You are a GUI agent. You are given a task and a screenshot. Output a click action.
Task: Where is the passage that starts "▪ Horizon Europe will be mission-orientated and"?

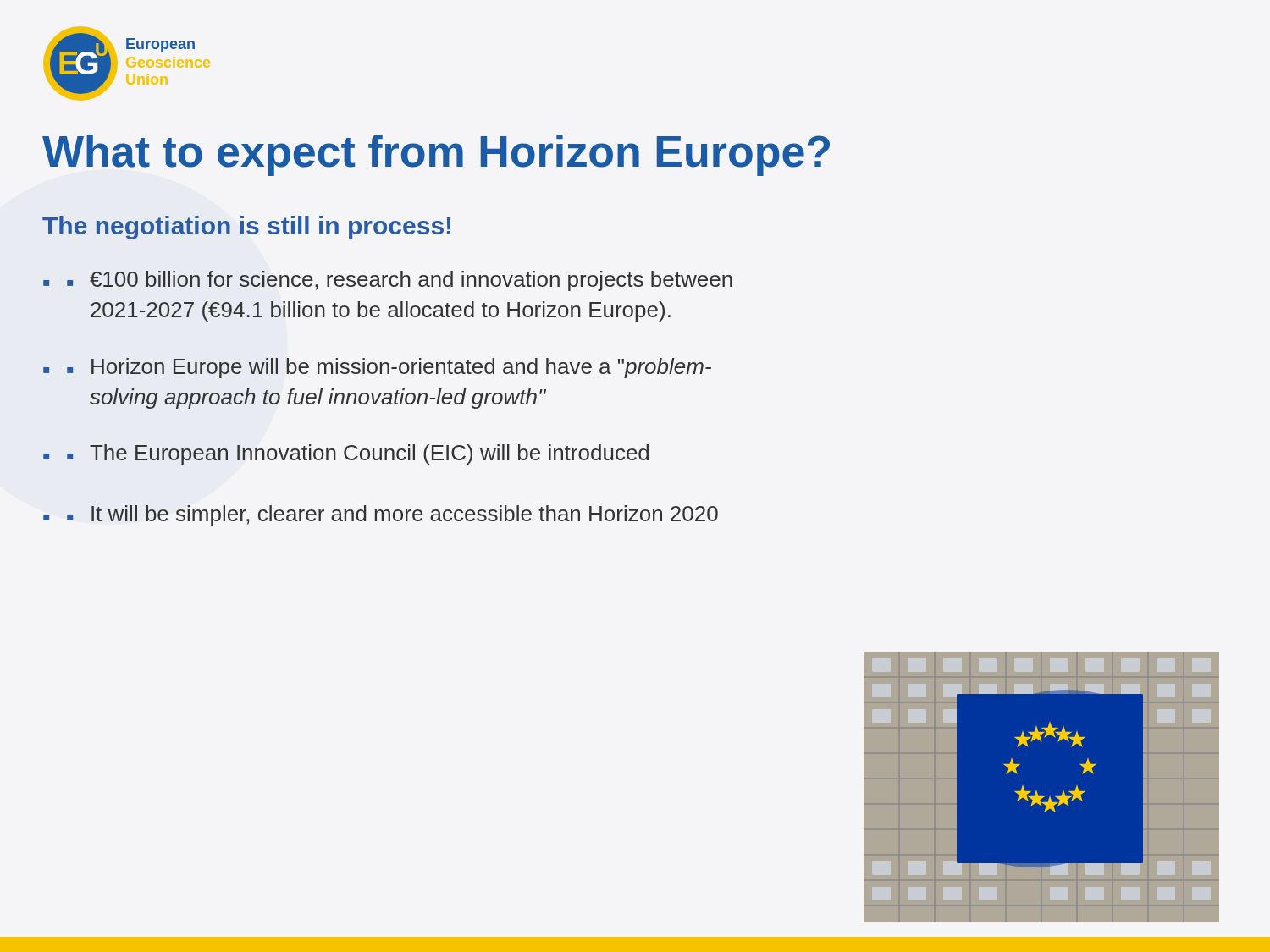401,382
